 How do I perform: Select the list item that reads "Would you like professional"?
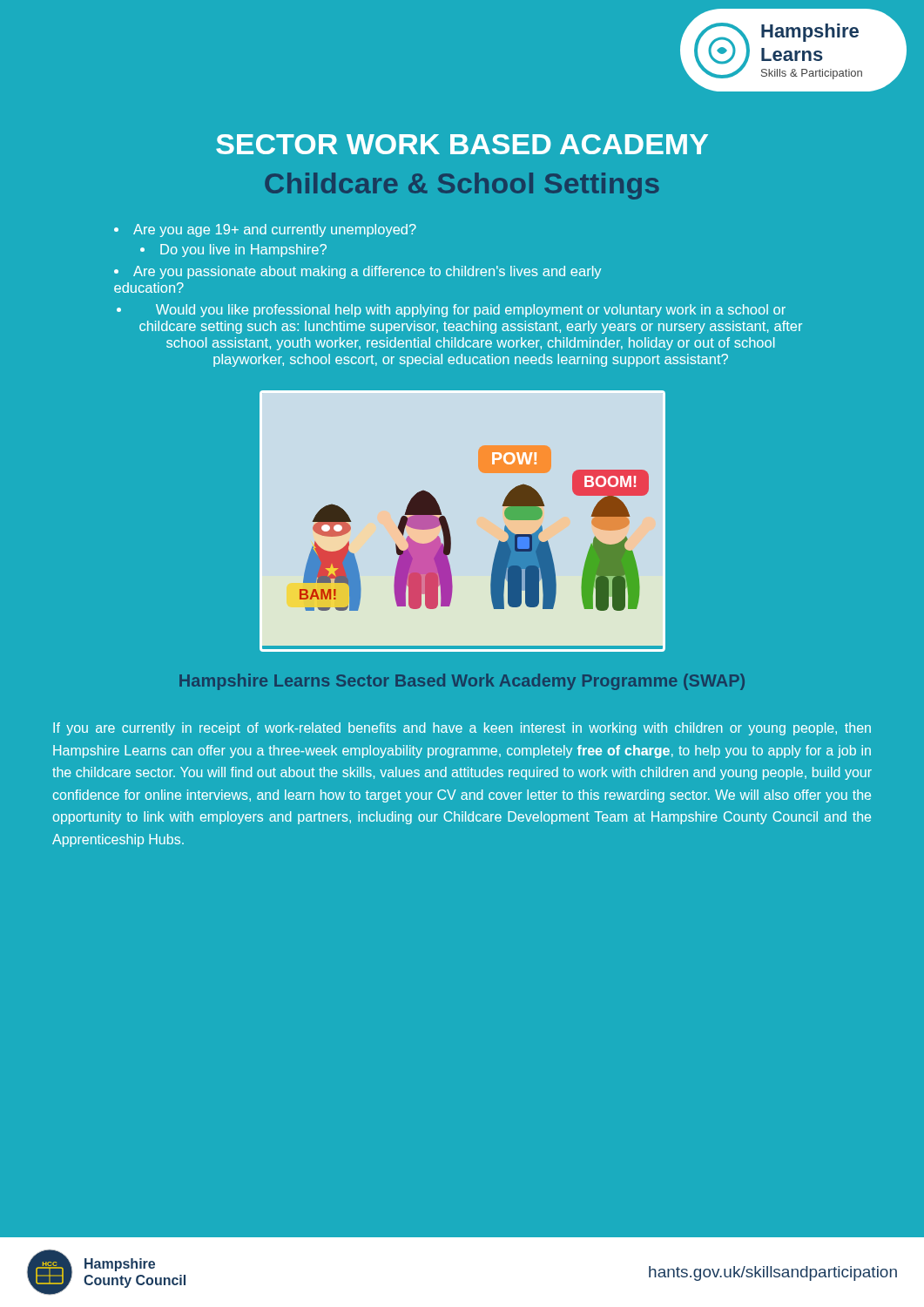tap(471, 334)
